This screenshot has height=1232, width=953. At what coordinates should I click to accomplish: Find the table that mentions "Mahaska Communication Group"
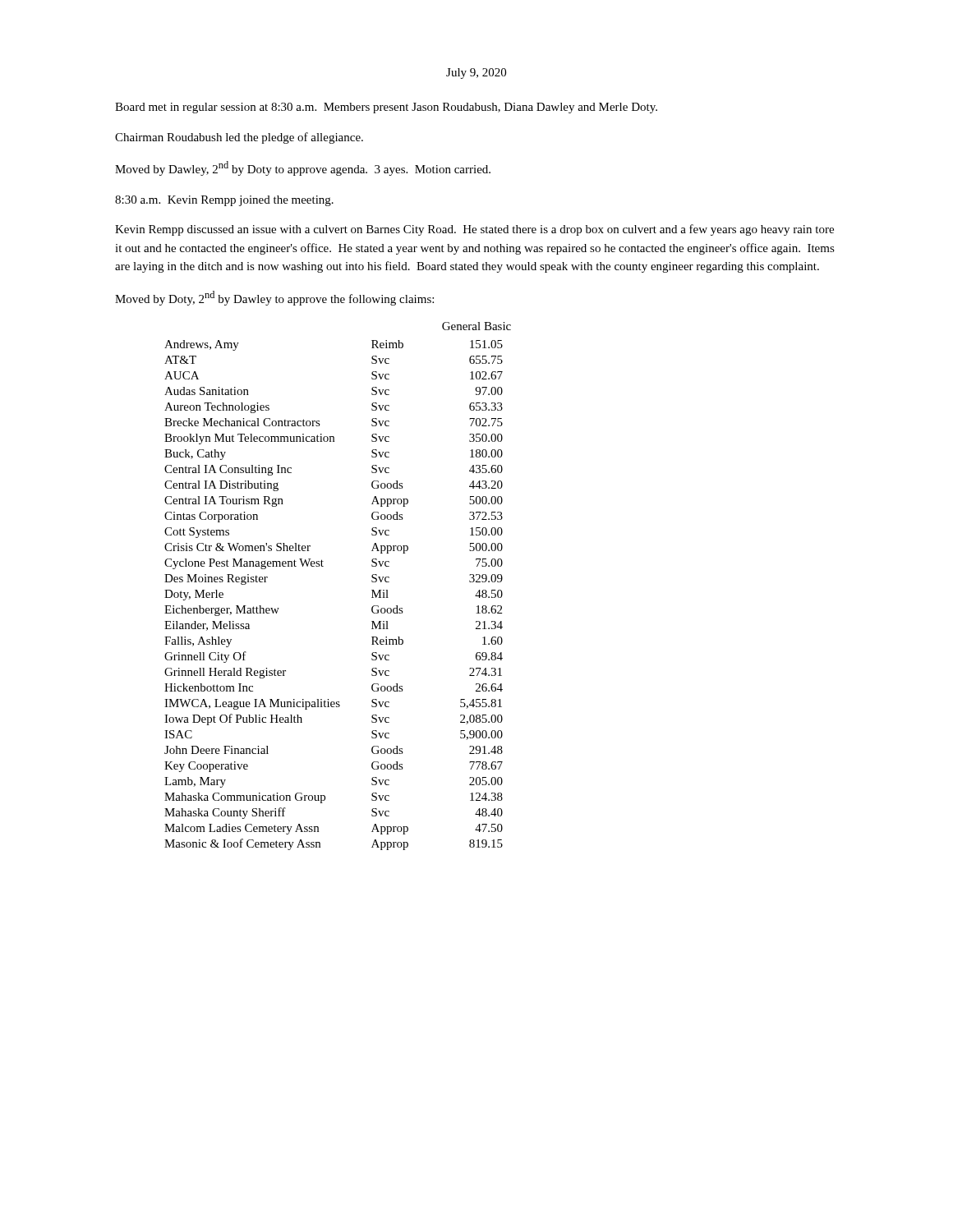(x=476, y=594)
